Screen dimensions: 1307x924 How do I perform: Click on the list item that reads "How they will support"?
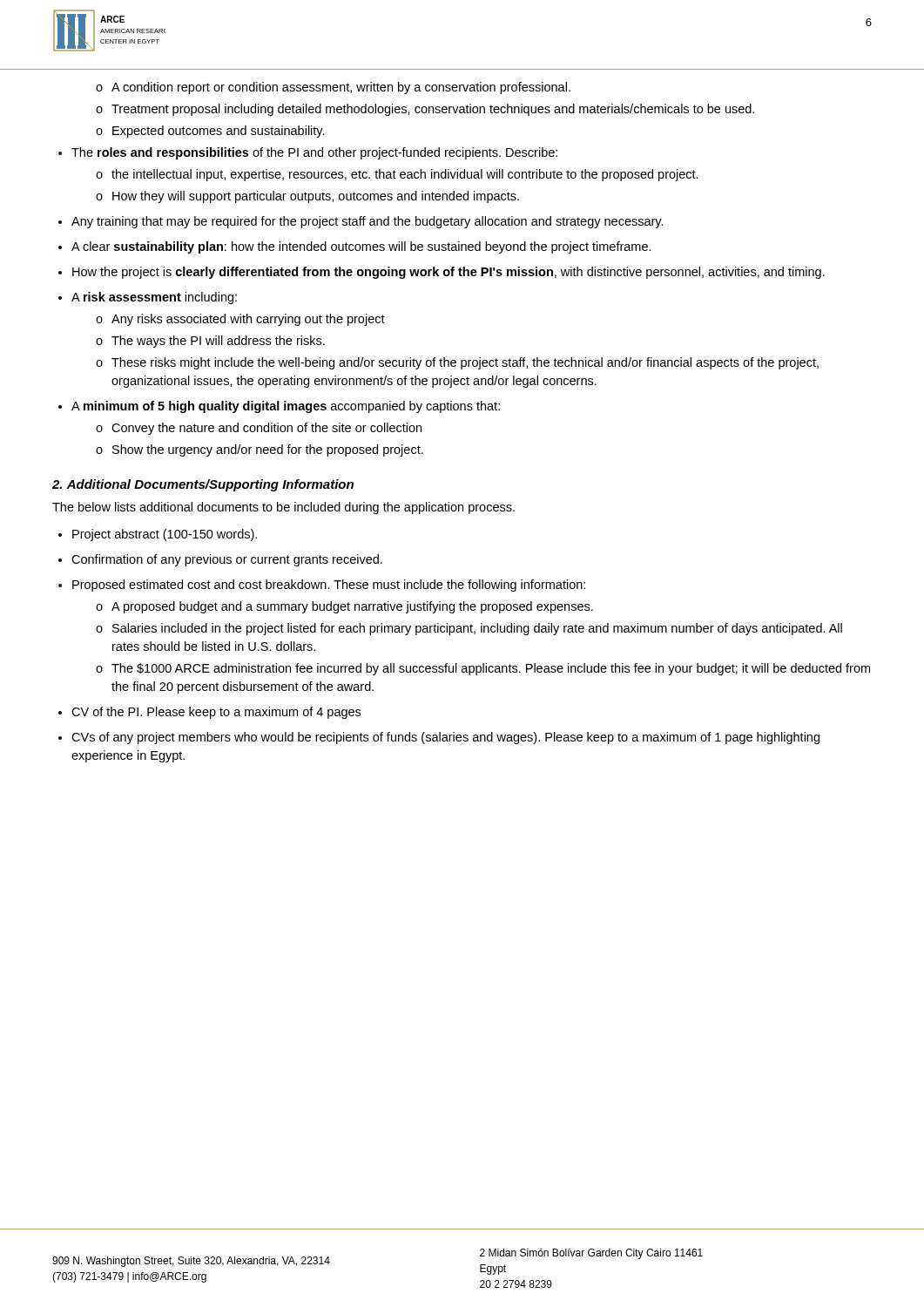(316, 196)
